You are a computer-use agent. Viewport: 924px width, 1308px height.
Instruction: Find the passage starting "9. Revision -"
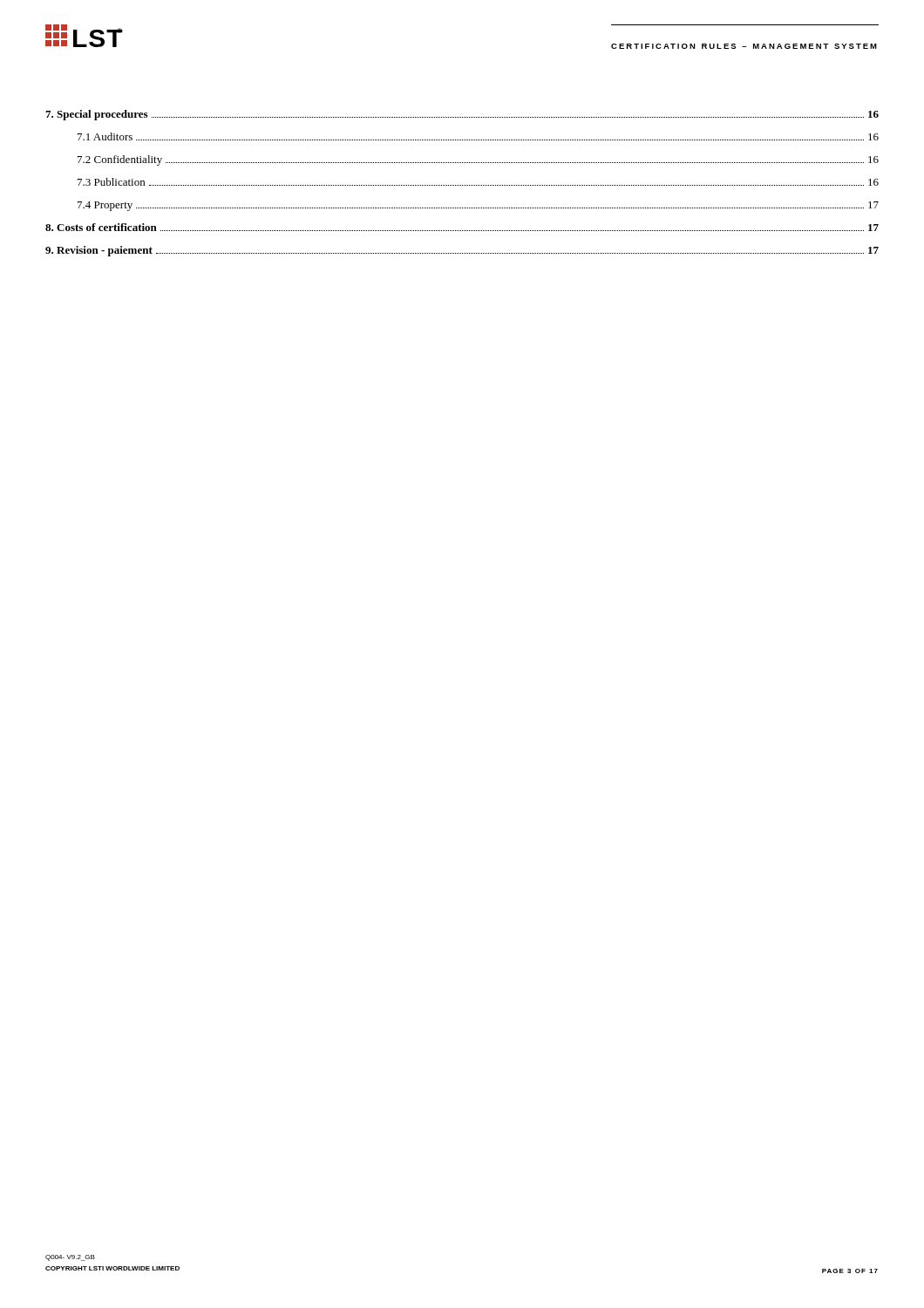click(462, 250)
